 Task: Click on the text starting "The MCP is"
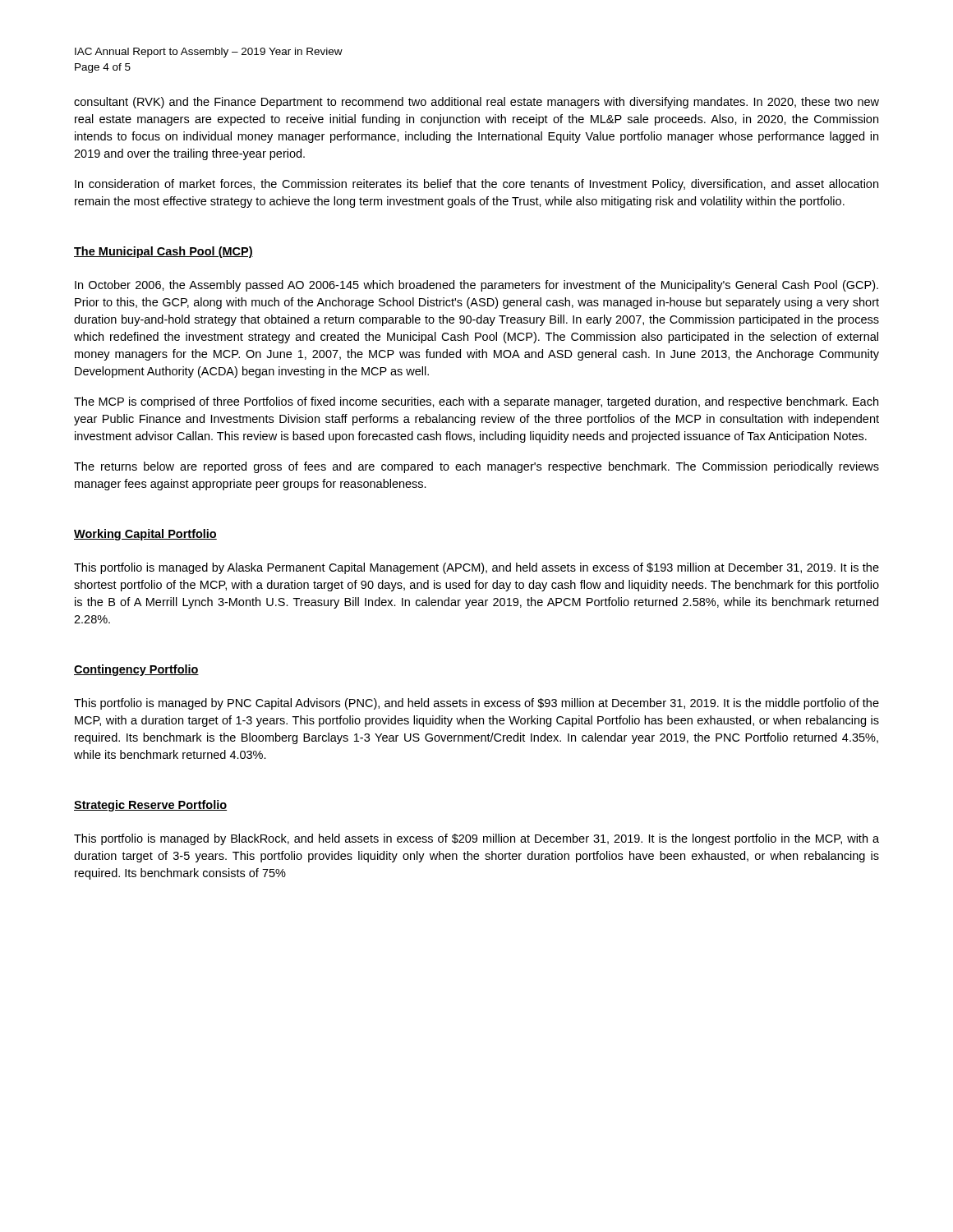[x=476, y=419]
